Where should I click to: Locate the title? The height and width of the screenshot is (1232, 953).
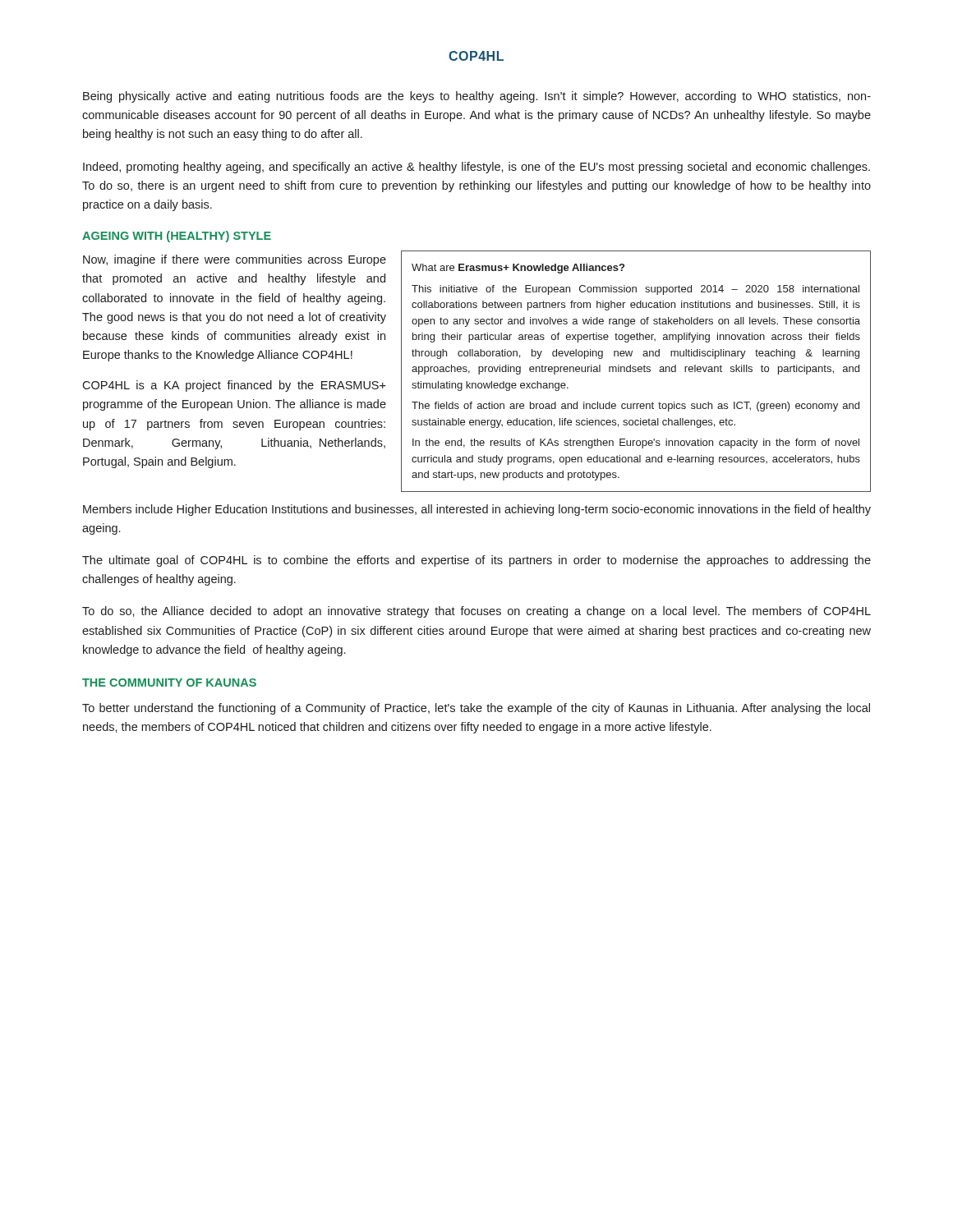point(476,56)
